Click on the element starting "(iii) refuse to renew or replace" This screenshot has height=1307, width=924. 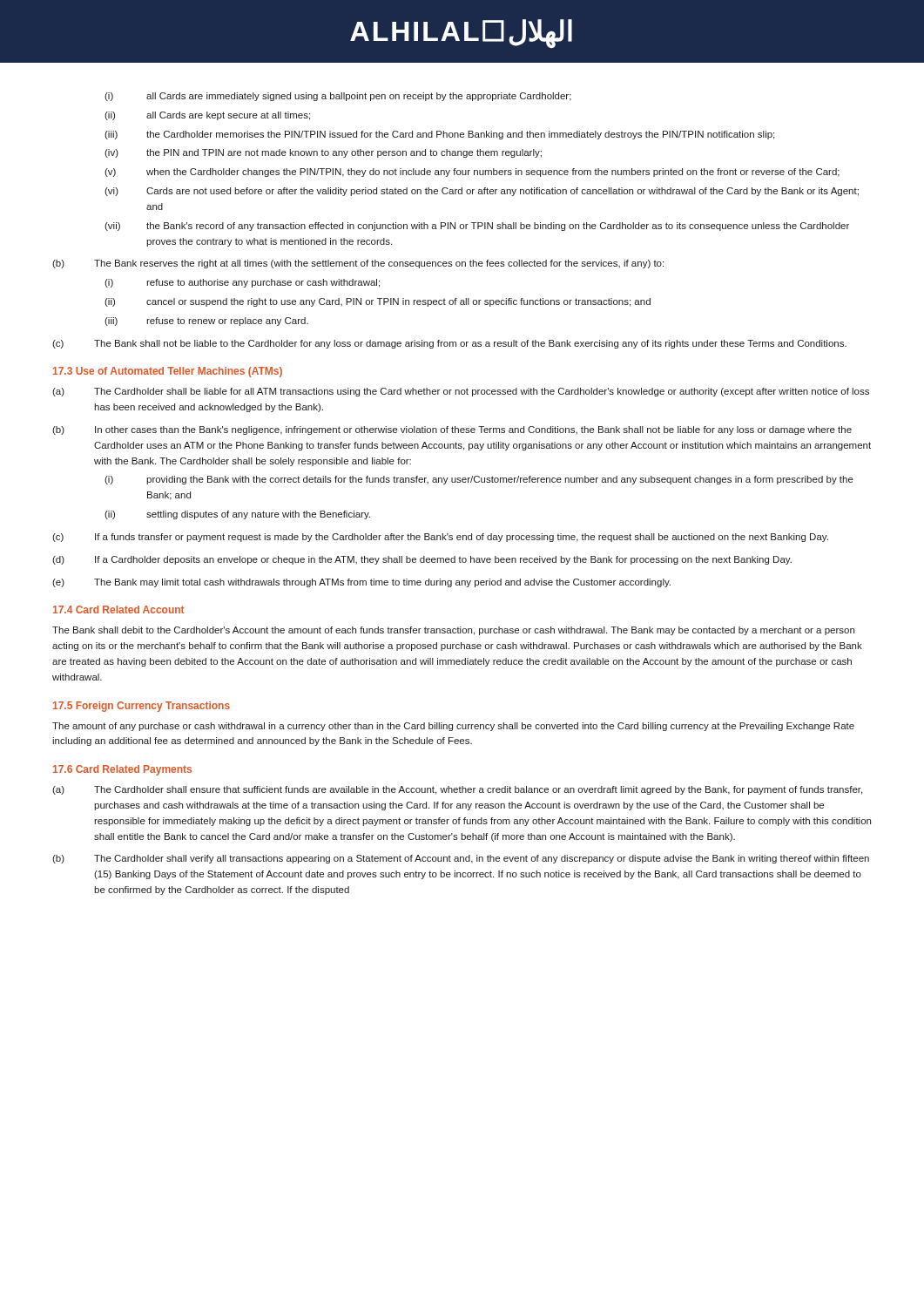click(x=206, y=322)
